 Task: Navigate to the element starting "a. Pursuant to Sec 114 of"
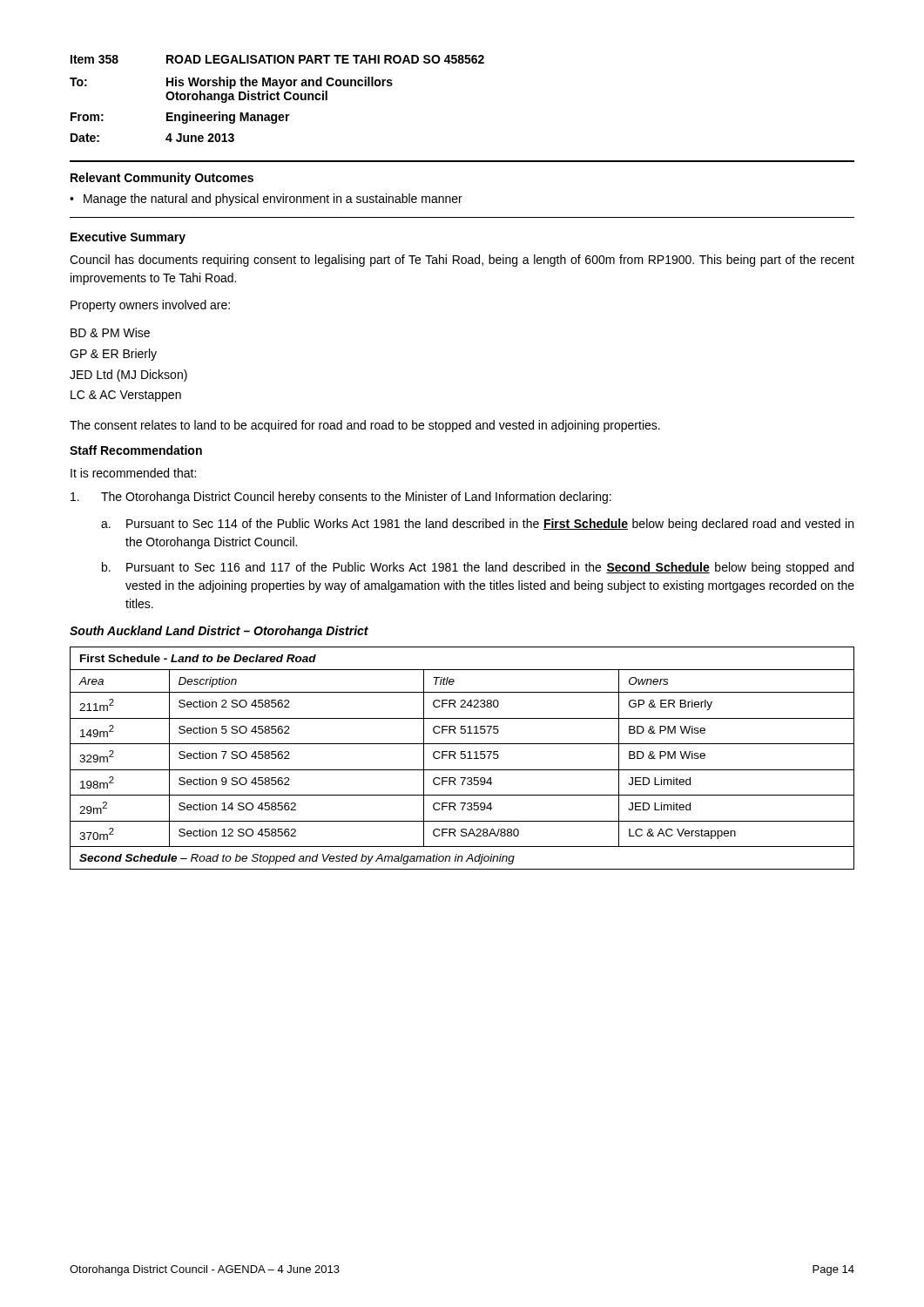478,533
